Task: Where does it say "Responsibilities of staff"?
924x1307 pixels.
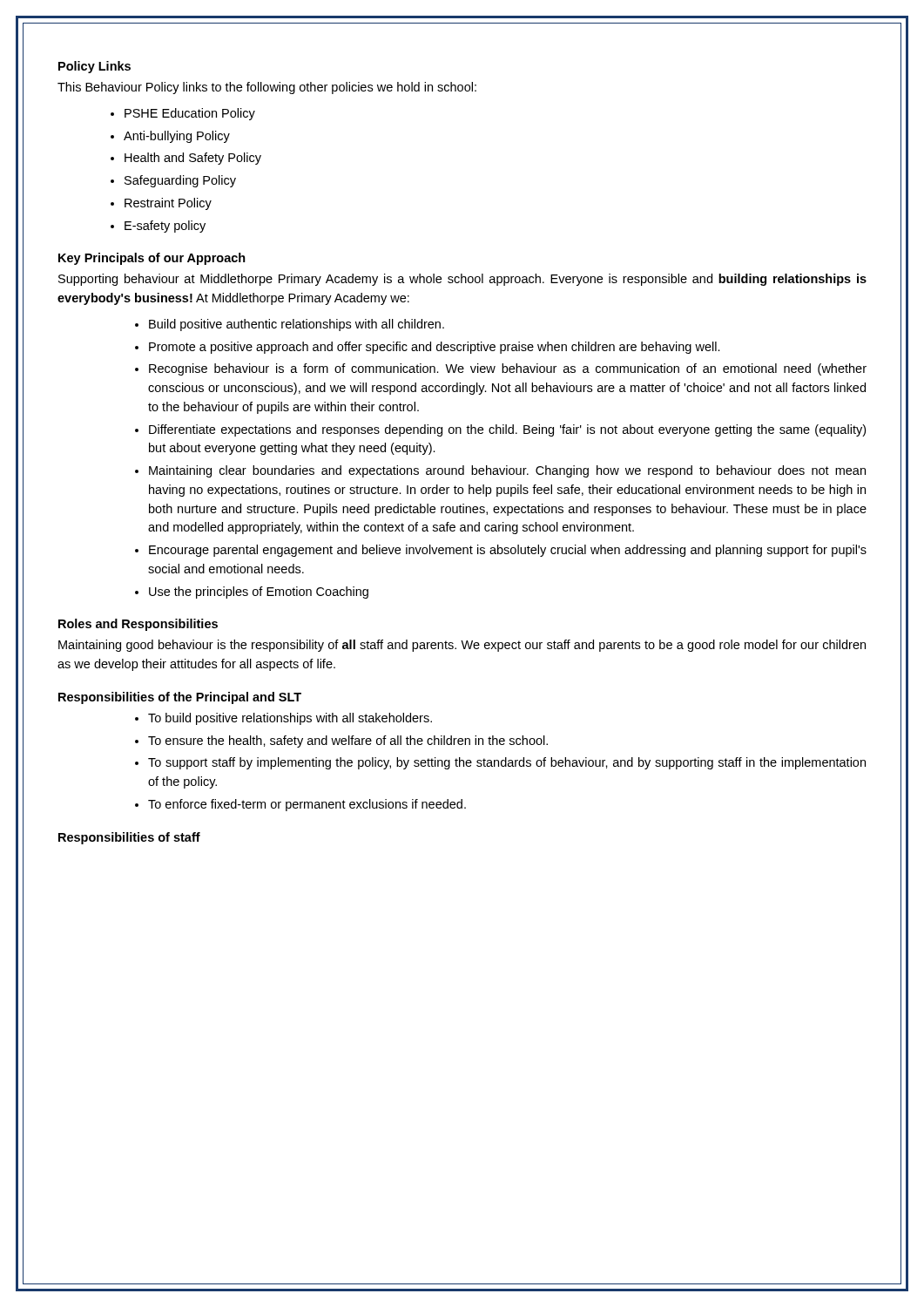Action: [129, 837]
